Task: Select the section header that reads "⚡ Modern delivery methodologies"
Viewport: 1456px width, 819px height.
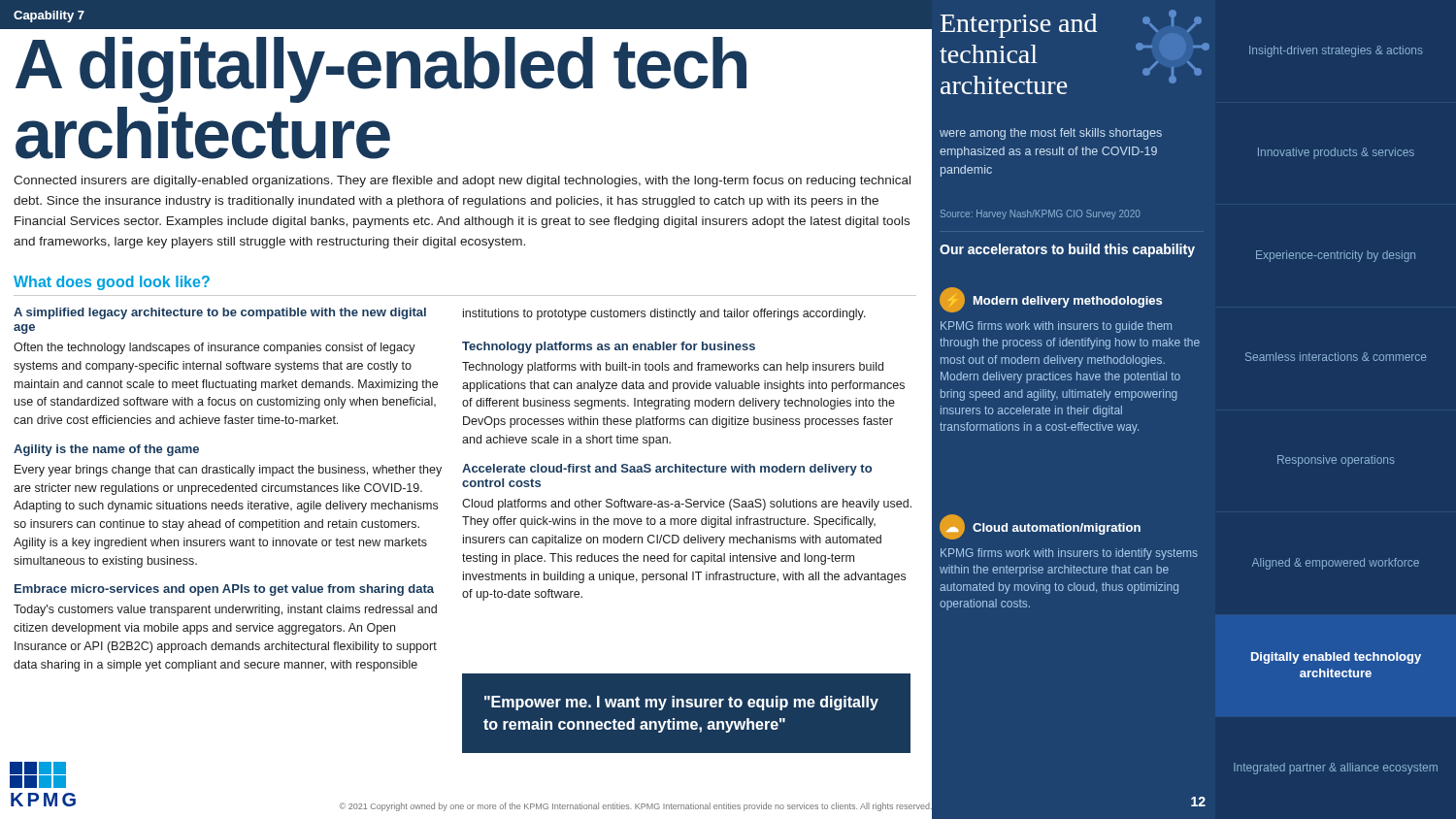Action: pyautogui.click(x=1051, y=300)
